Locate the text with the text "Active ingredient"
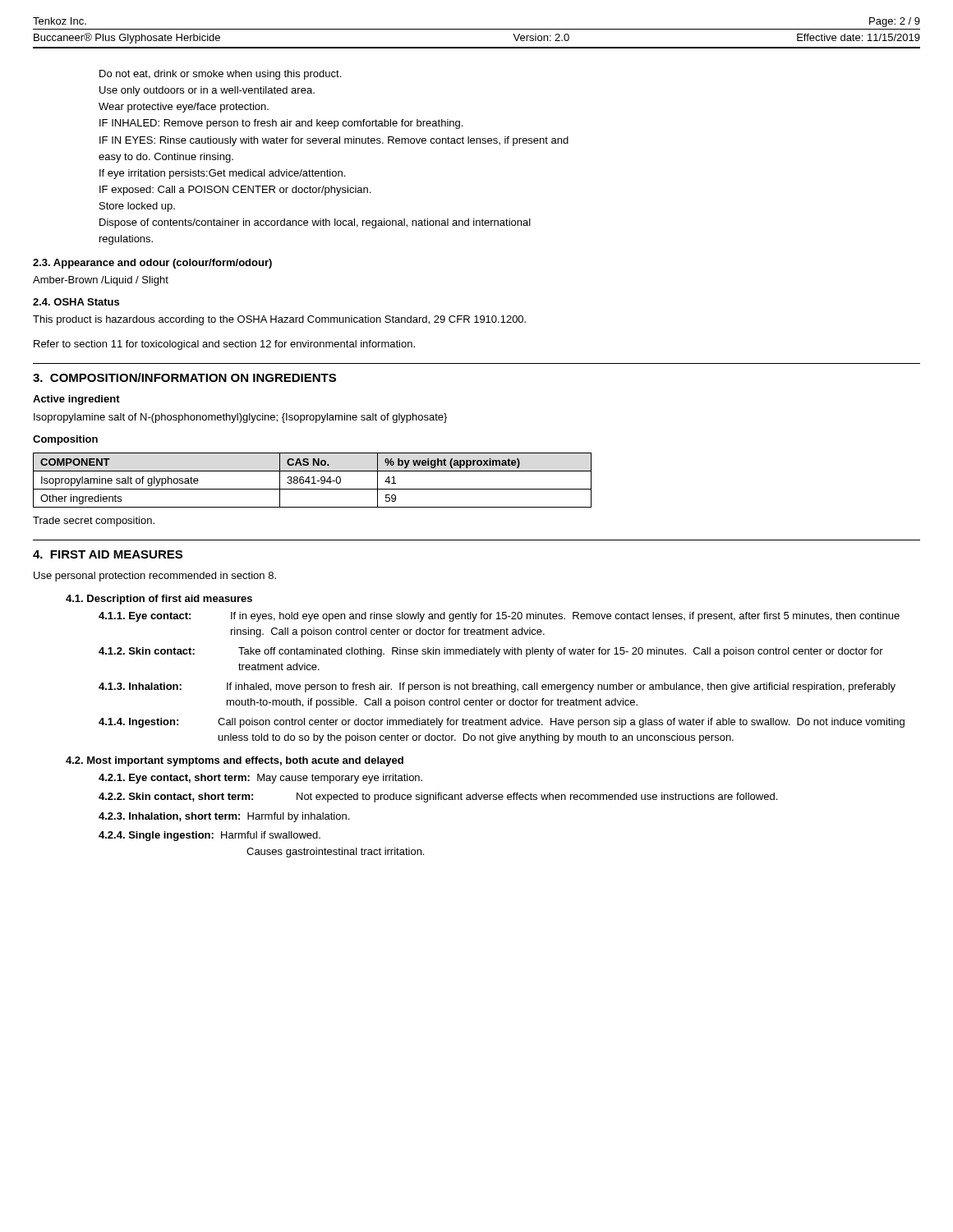953x1232 pixels. [76, 399]
